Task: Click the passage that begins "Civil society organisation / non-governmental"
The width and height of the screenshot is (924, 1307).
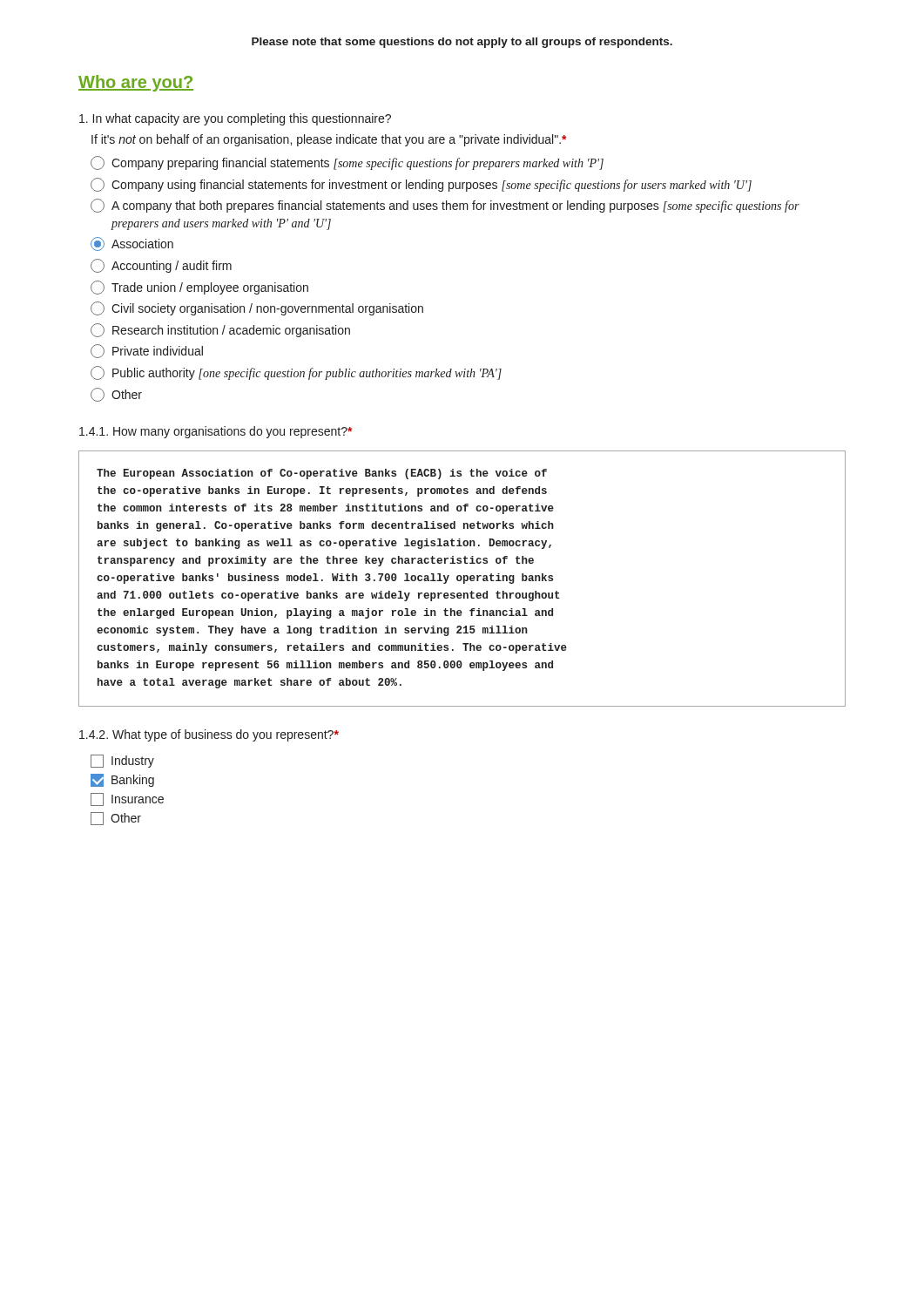Action: pyautogui.click(x=257, y=309)
